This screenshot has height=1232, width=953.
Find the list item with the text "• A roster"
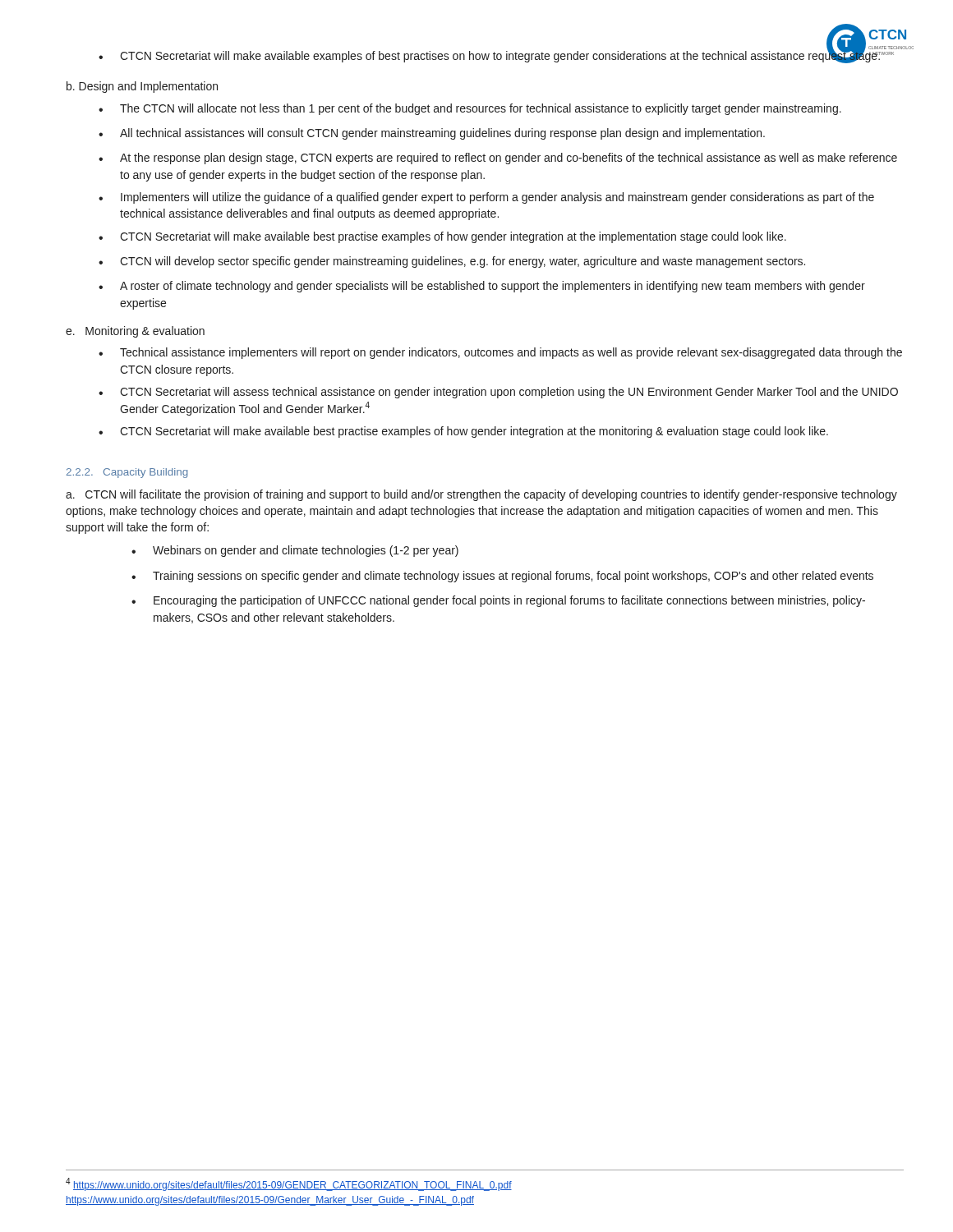pos(501,295)
